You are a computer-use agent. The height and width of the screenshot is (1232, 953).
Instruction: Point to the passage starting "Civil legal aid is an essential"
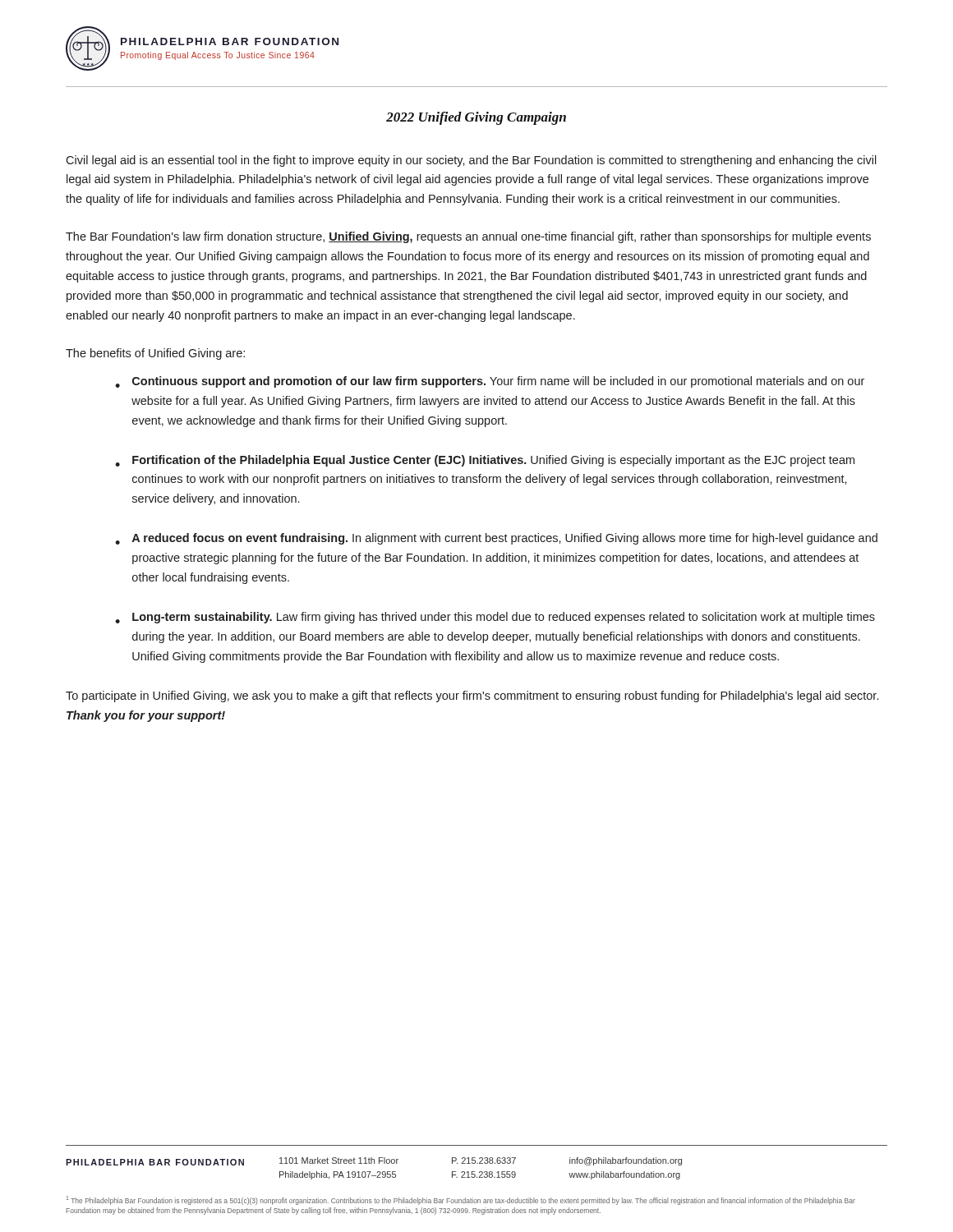[x=471, y=179]
